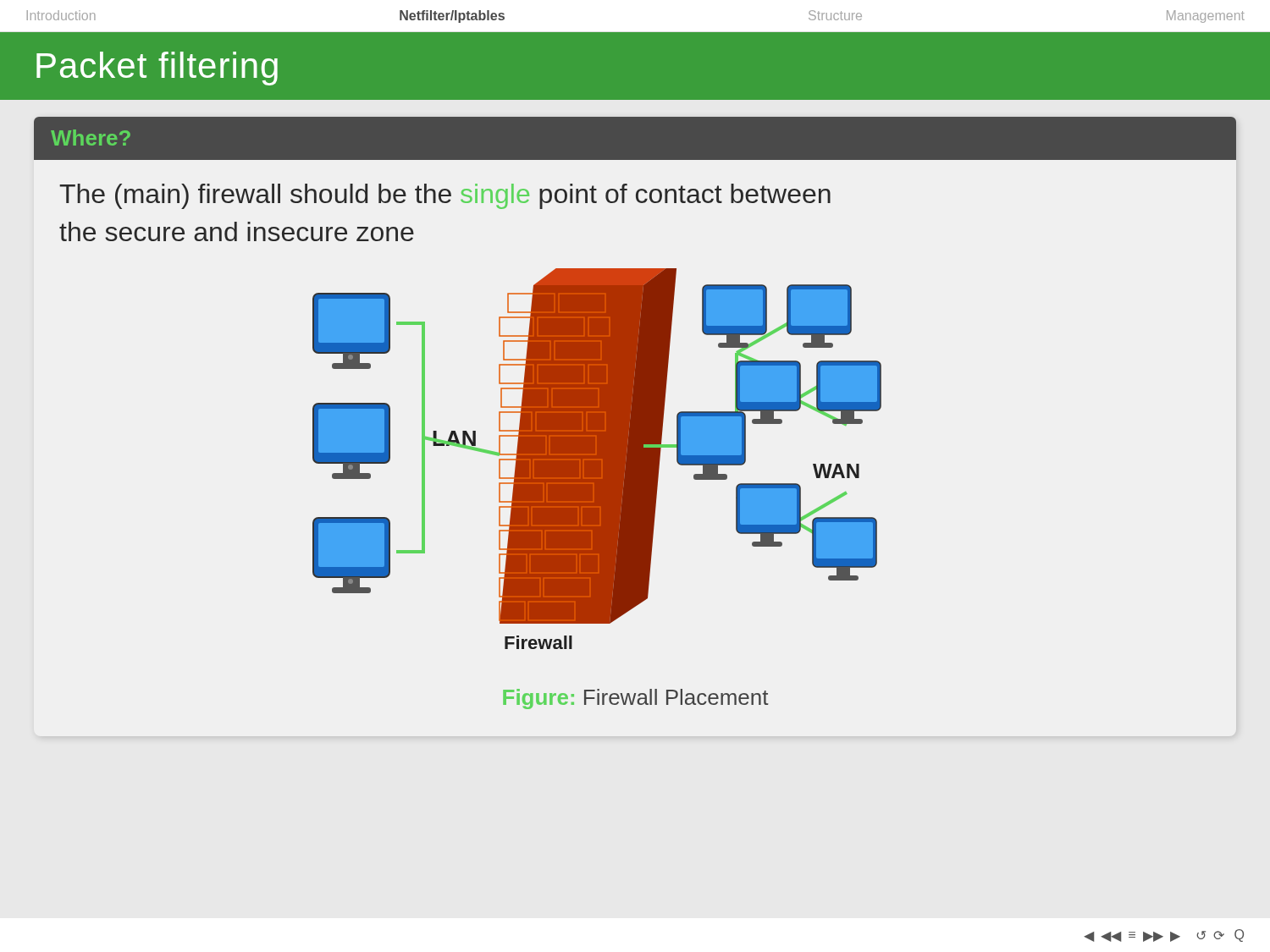Point to the text starting "Packet filtering"
1270x952 pixels.
pyautogui.click(x=157, y=66)
